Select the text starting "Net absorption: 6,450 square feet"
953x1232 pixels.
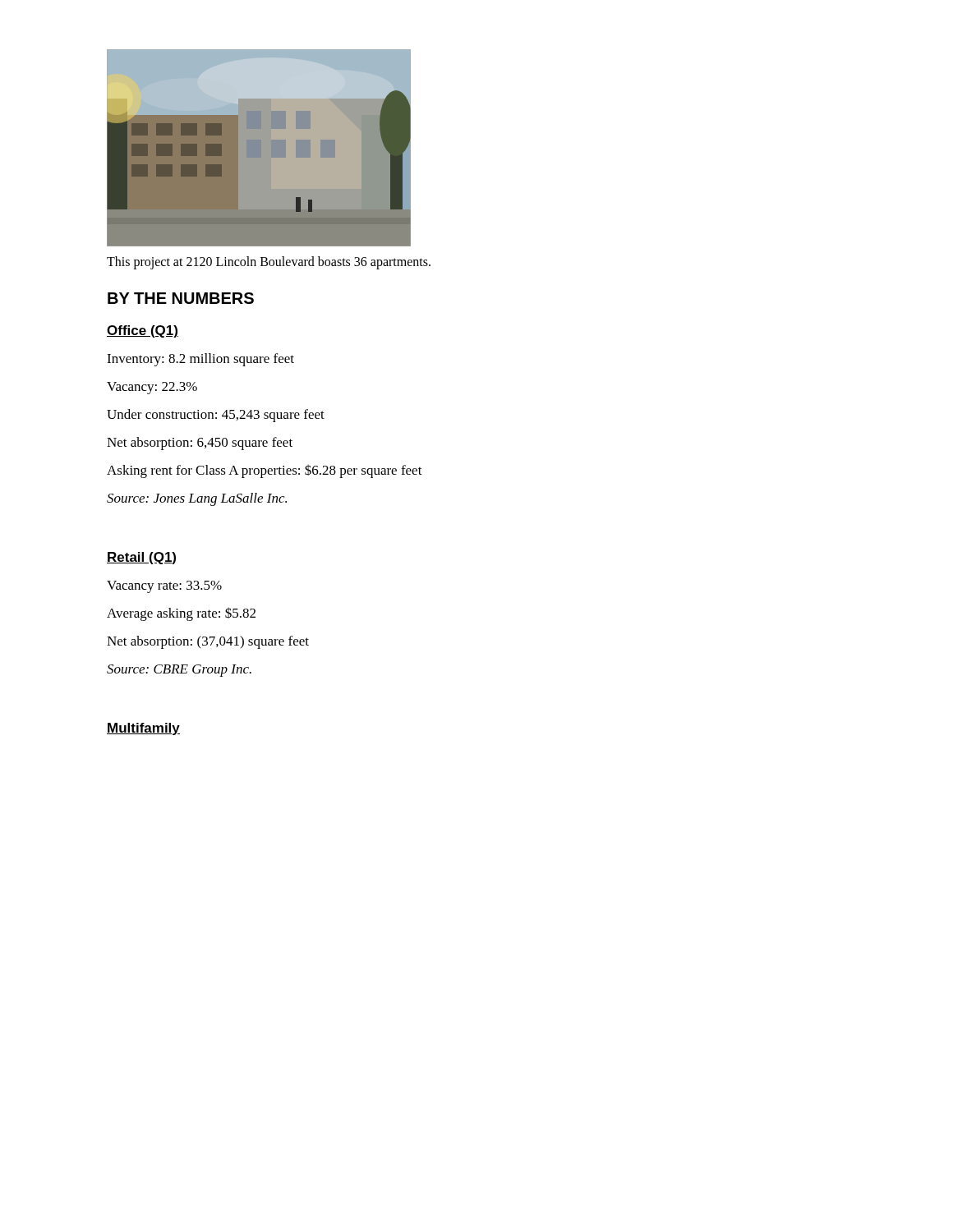click(200, 442)
